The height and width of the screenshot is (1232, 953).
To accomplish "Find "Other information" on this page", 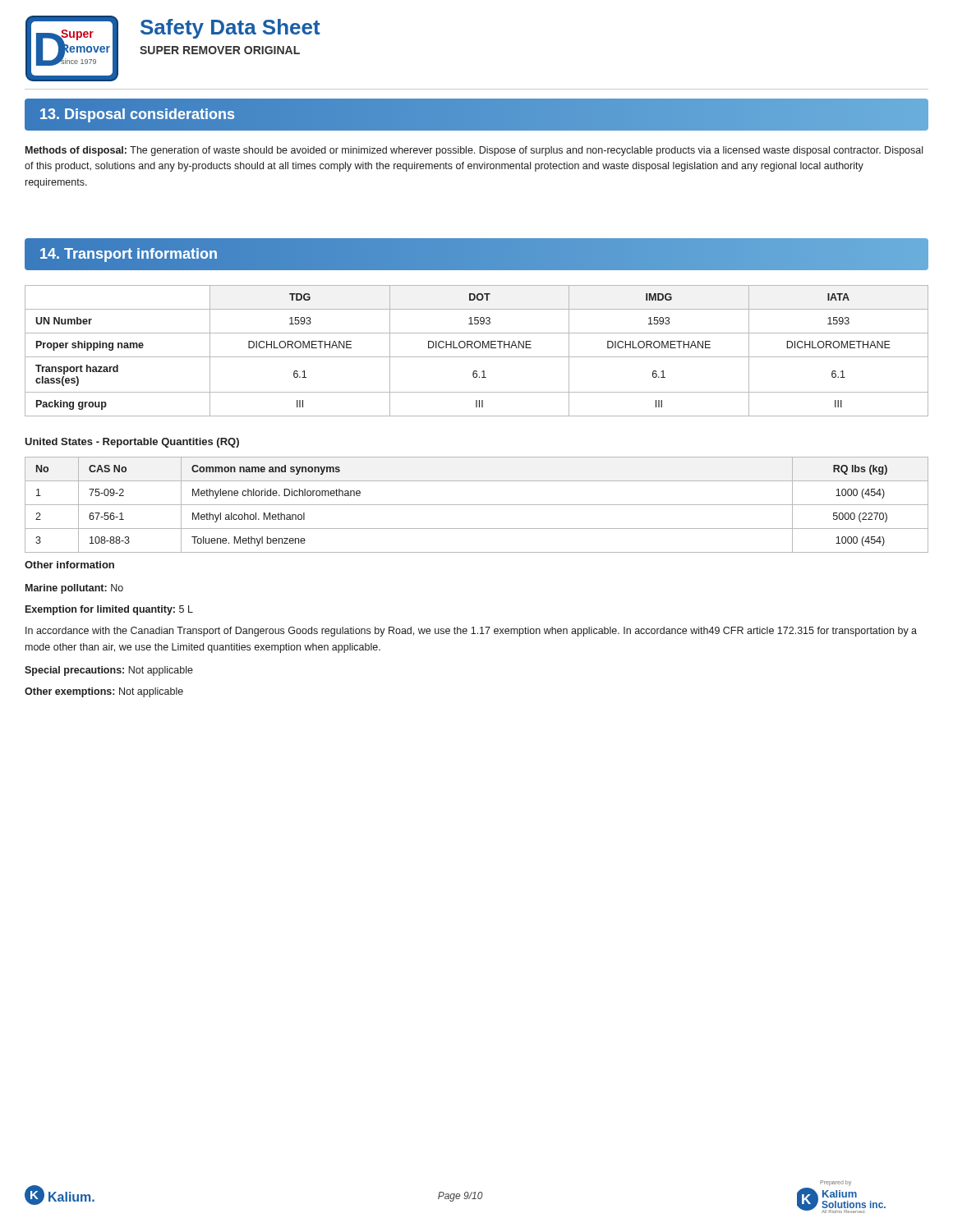I will pyautogui.click(x=70, y=565).
